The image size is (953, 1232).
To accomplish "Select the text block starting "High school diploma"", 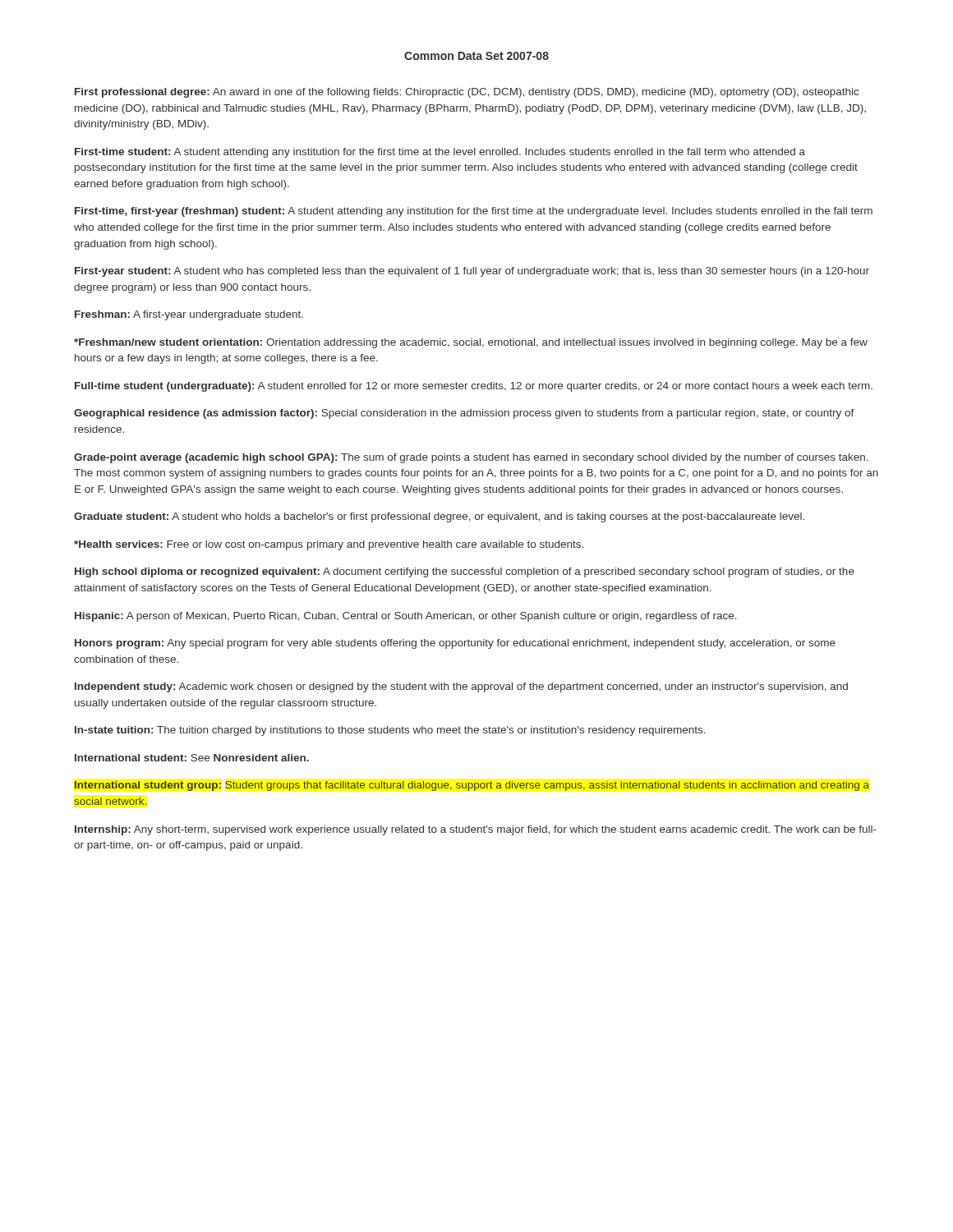I will [x=464, y=580].
